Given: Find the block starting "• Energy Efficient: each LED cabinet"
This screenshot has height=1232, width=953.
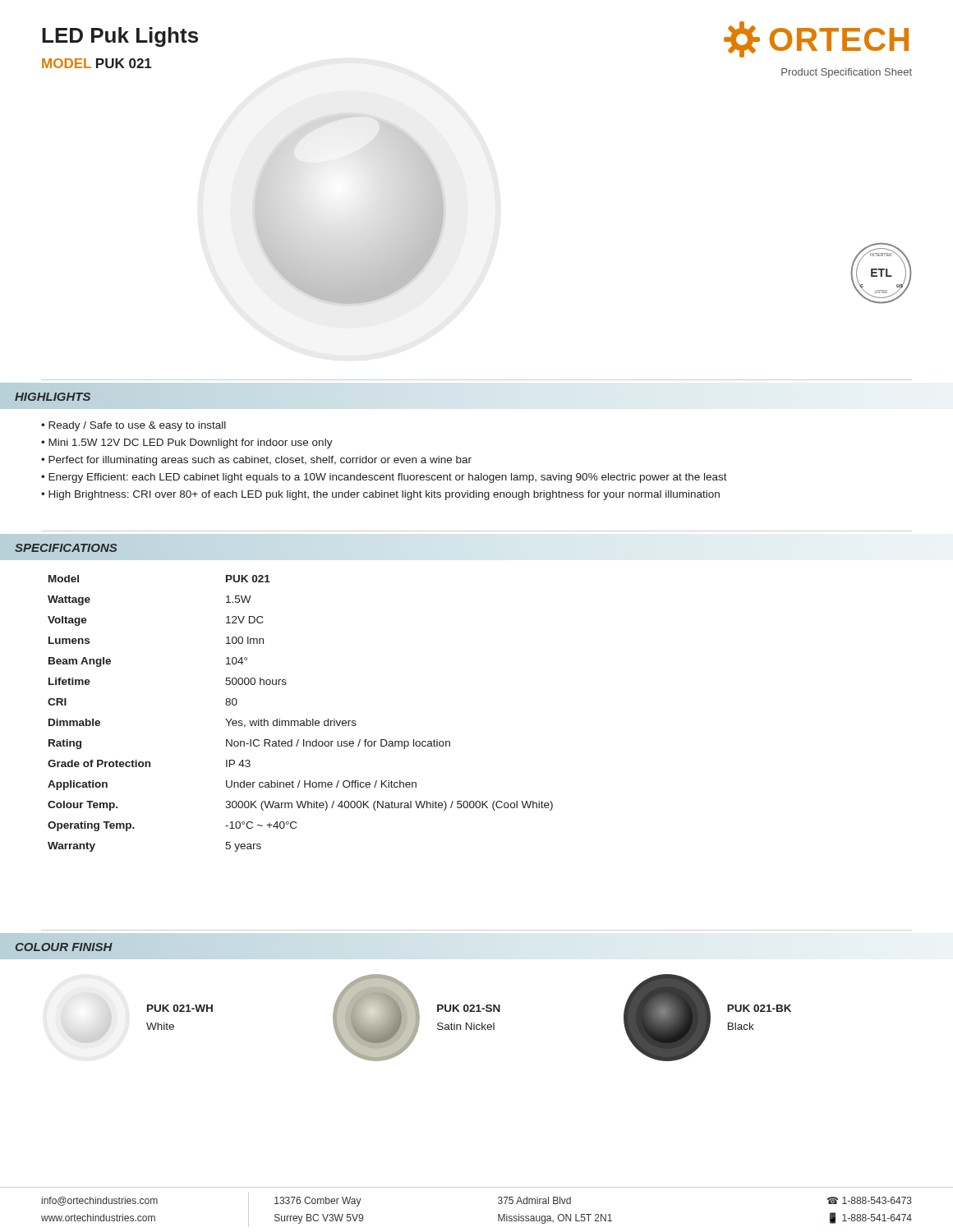Looking at the screenshot, I should click(x=384, y=477).
